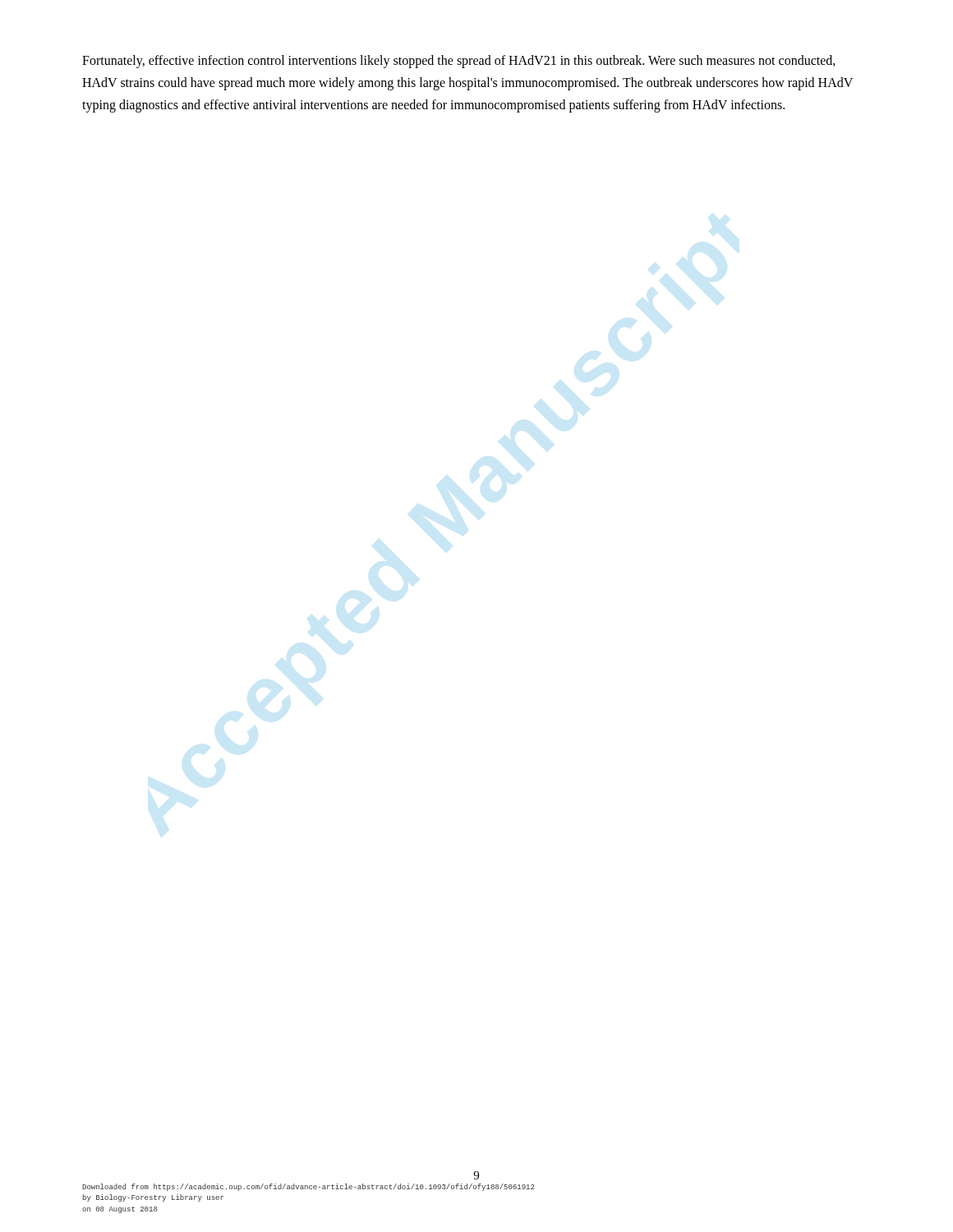Select the text block with the text "Fortunately, effective infection control interventions"
The image size is (953, 1232).
coord(476,83)
